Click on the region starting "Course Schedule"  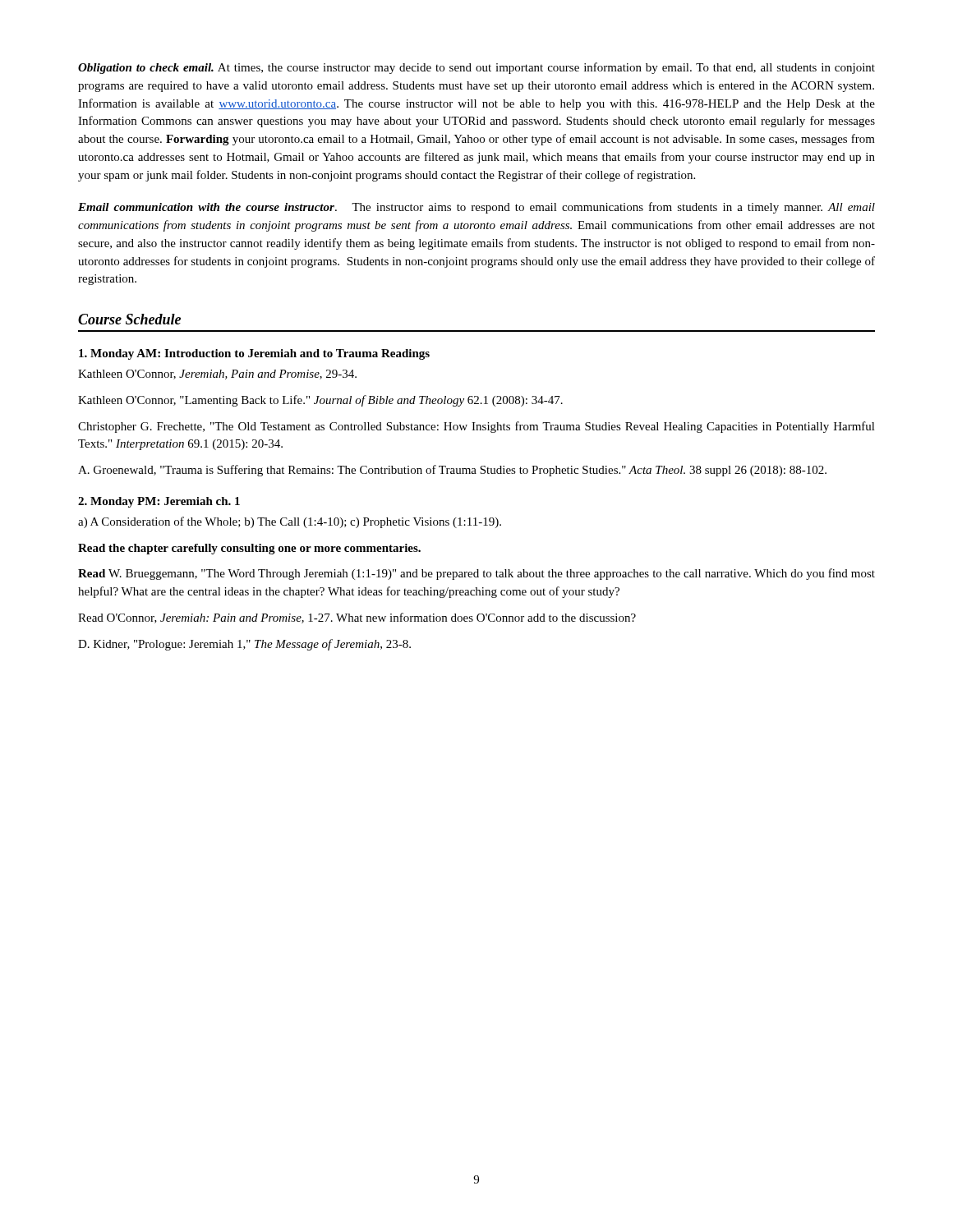pyautogui.click(x=130, y=320)
